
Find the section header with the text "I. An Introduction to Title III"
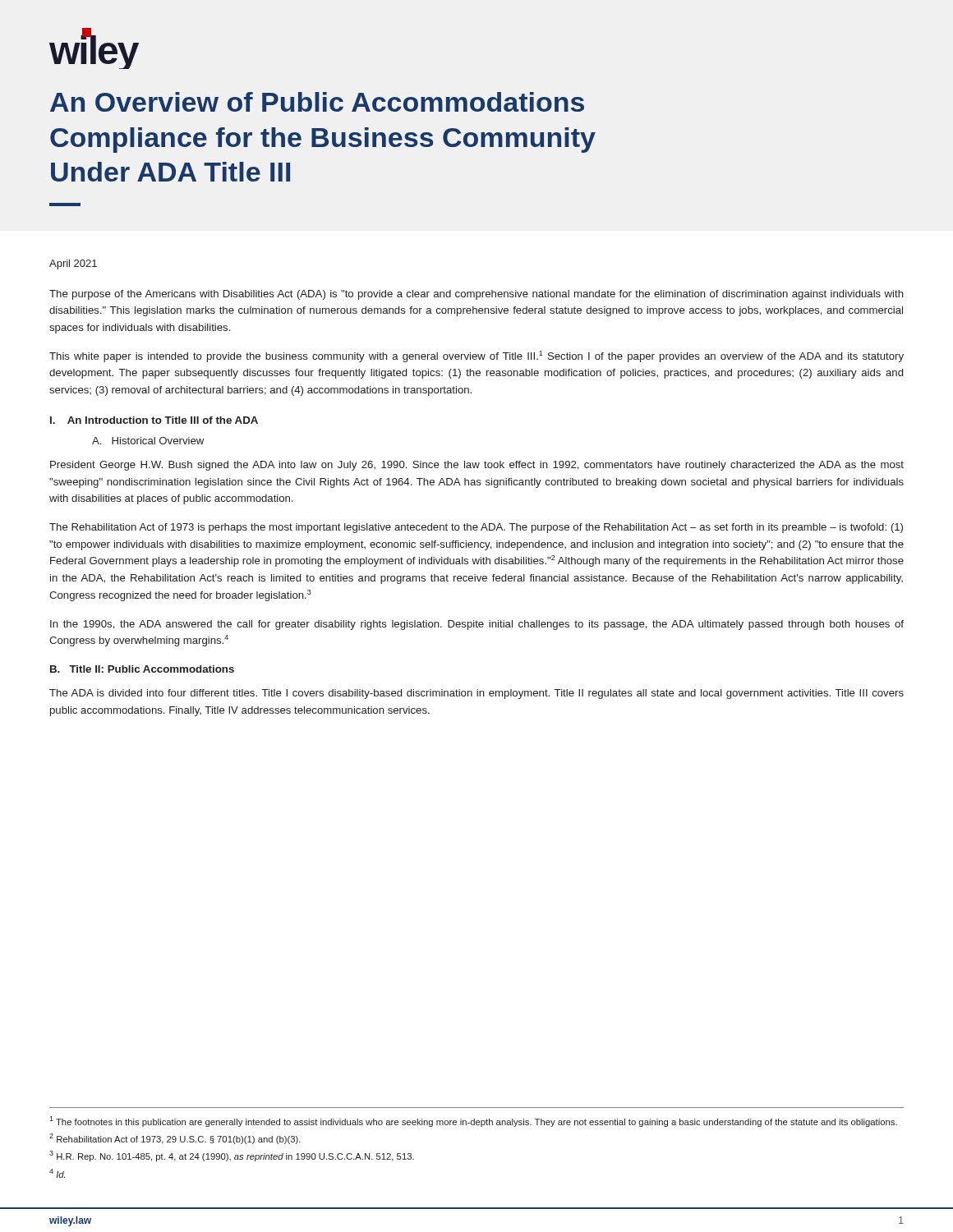point(154,420)
